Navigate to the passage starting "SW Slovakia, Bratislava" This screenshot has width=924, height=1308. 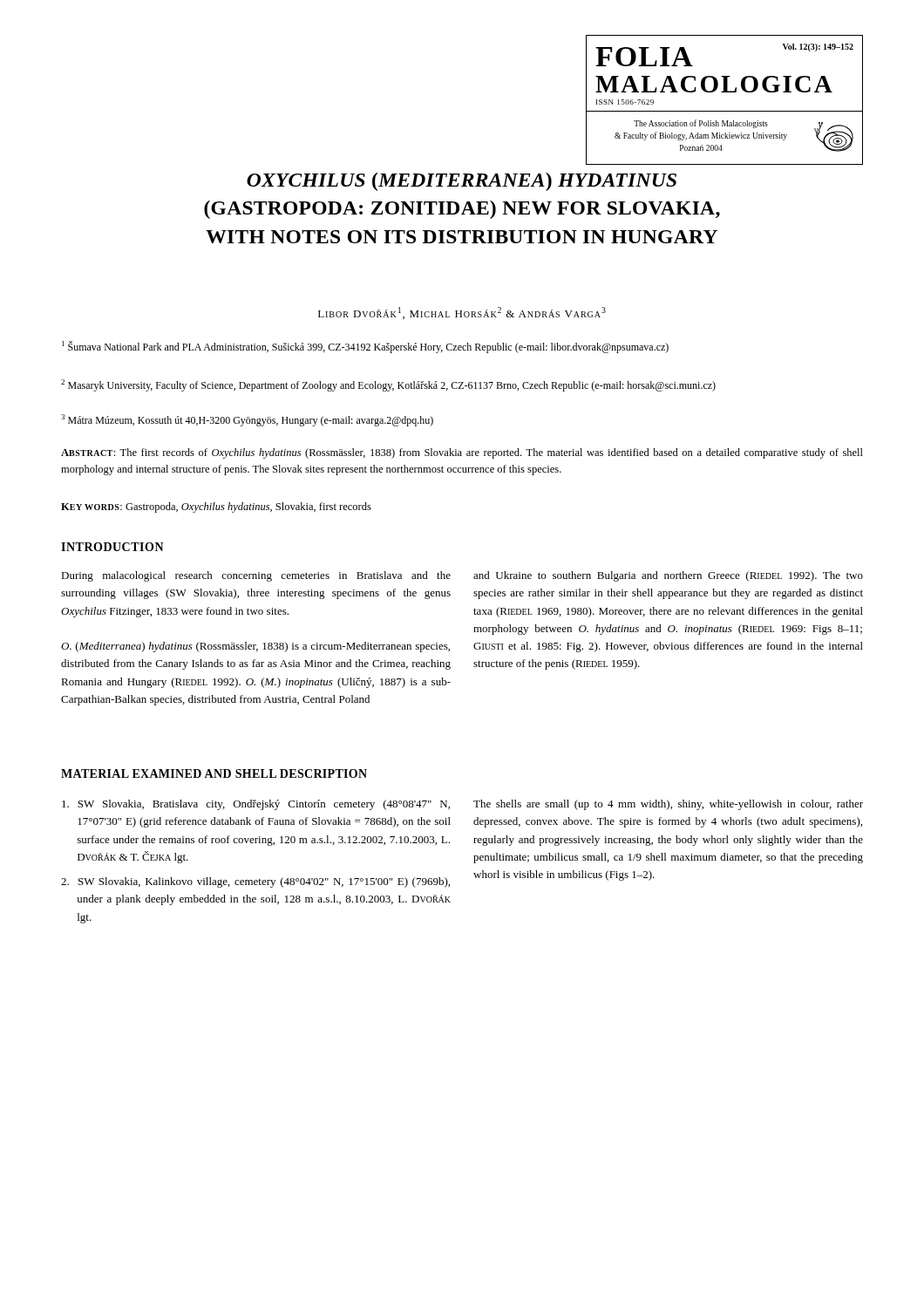pos(256,830)
